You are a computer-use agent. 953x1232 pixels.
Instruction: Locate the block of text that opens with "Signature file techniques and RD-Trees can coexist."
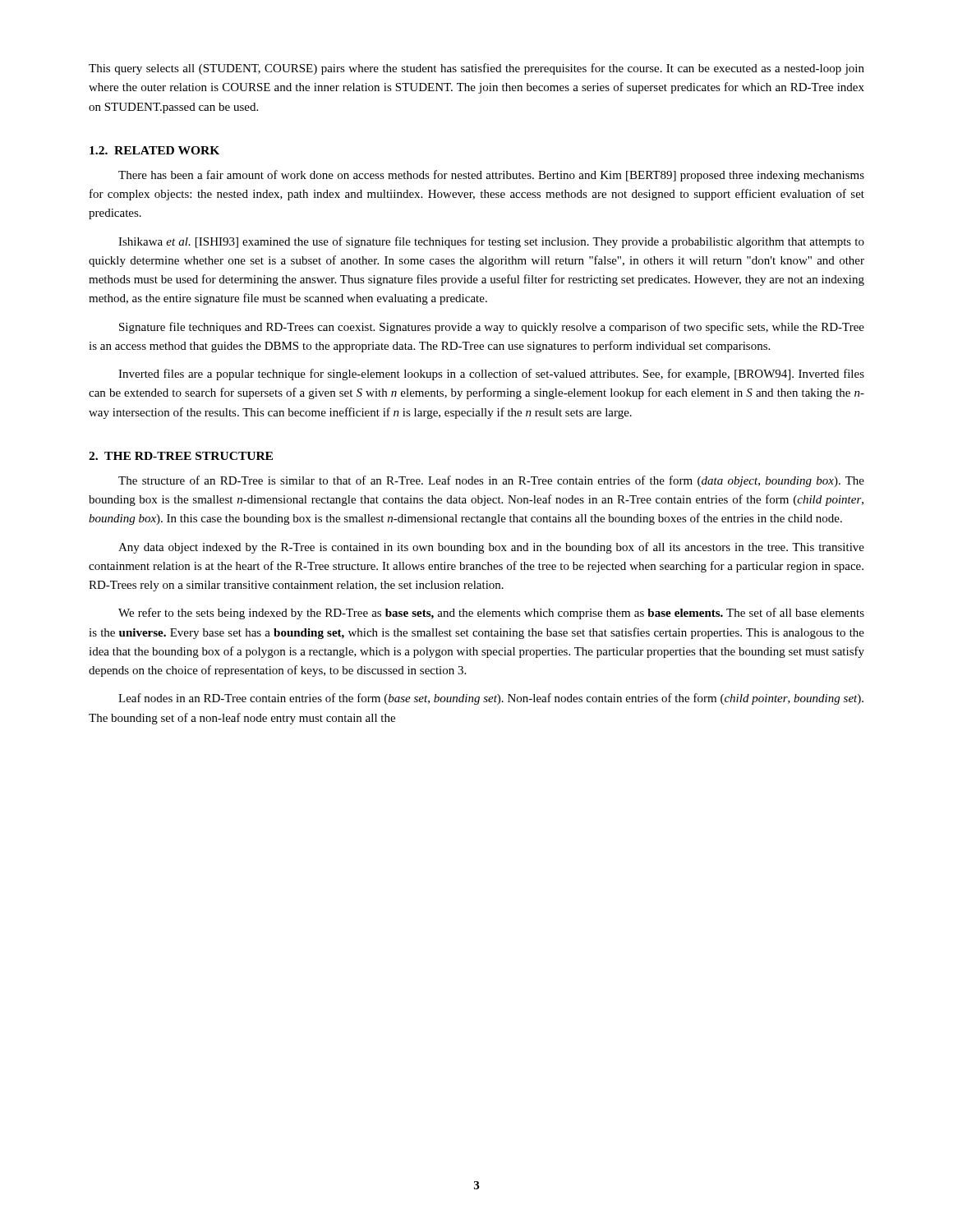(x=476, y=337)
